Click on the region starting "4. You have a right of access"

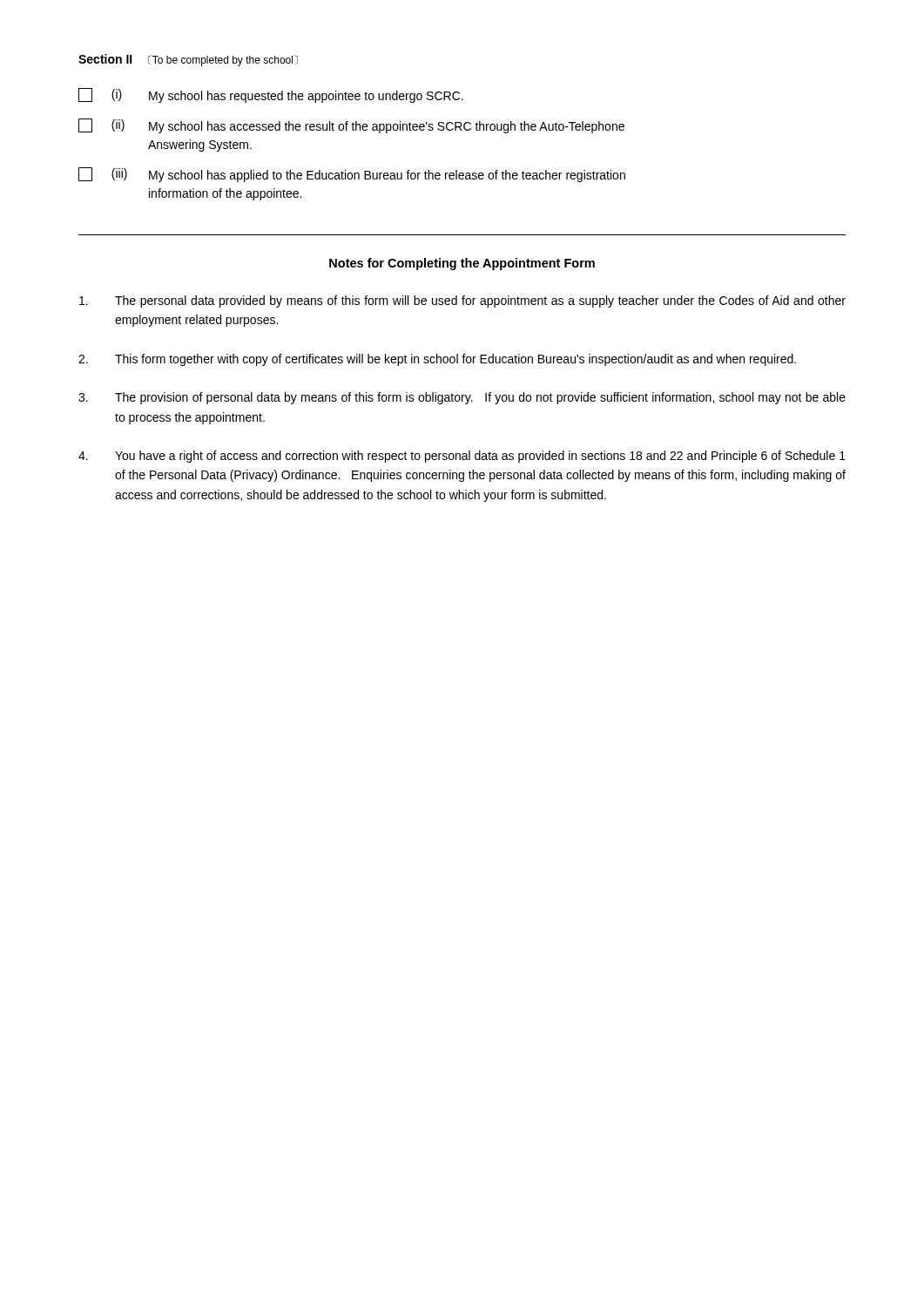462,475
